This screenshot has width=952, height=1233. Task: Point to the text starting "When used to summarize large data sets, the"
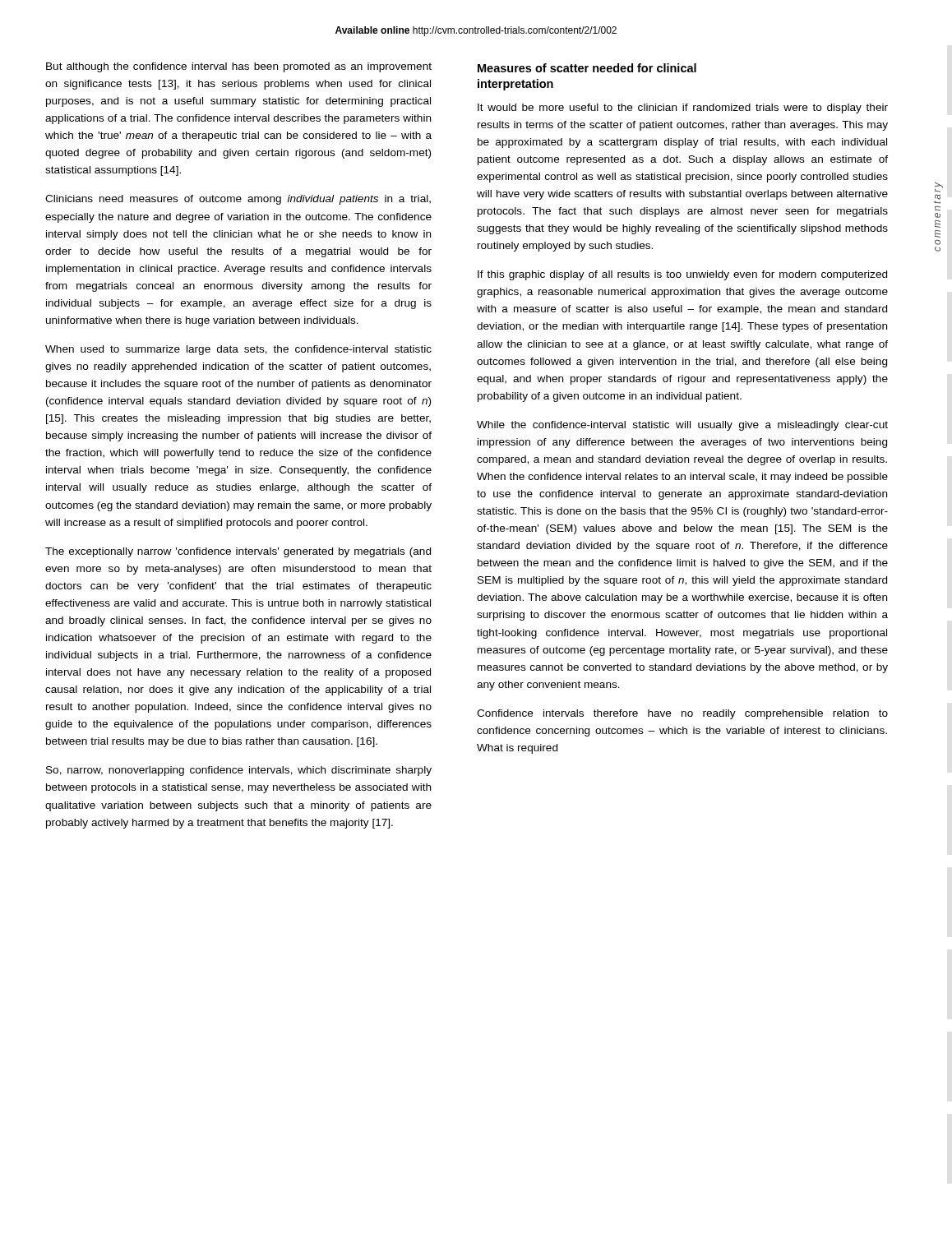click(238, 435)
